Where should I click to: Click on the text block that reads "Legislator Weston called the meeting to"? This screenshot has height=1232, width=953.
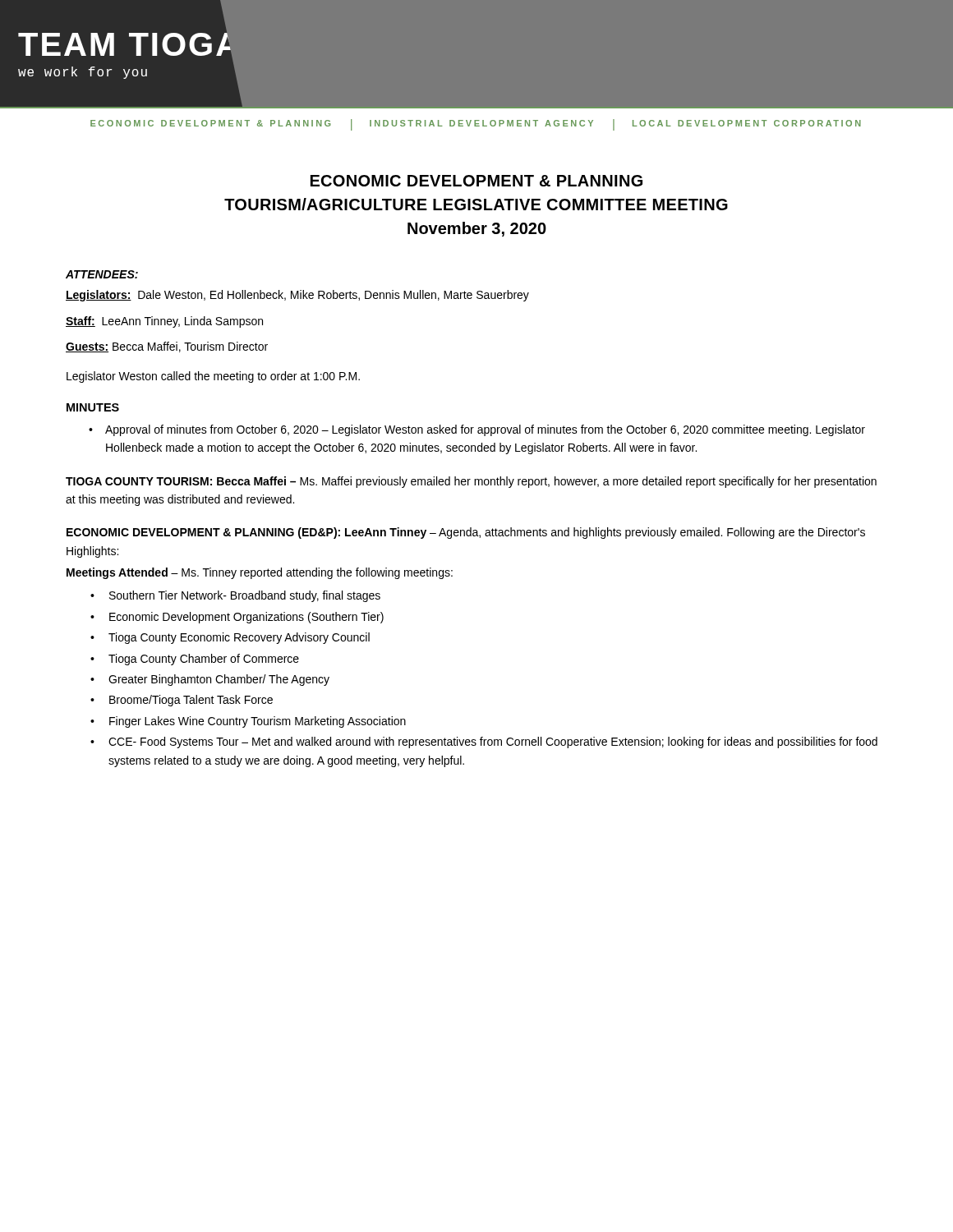click(x=213, y=376)
